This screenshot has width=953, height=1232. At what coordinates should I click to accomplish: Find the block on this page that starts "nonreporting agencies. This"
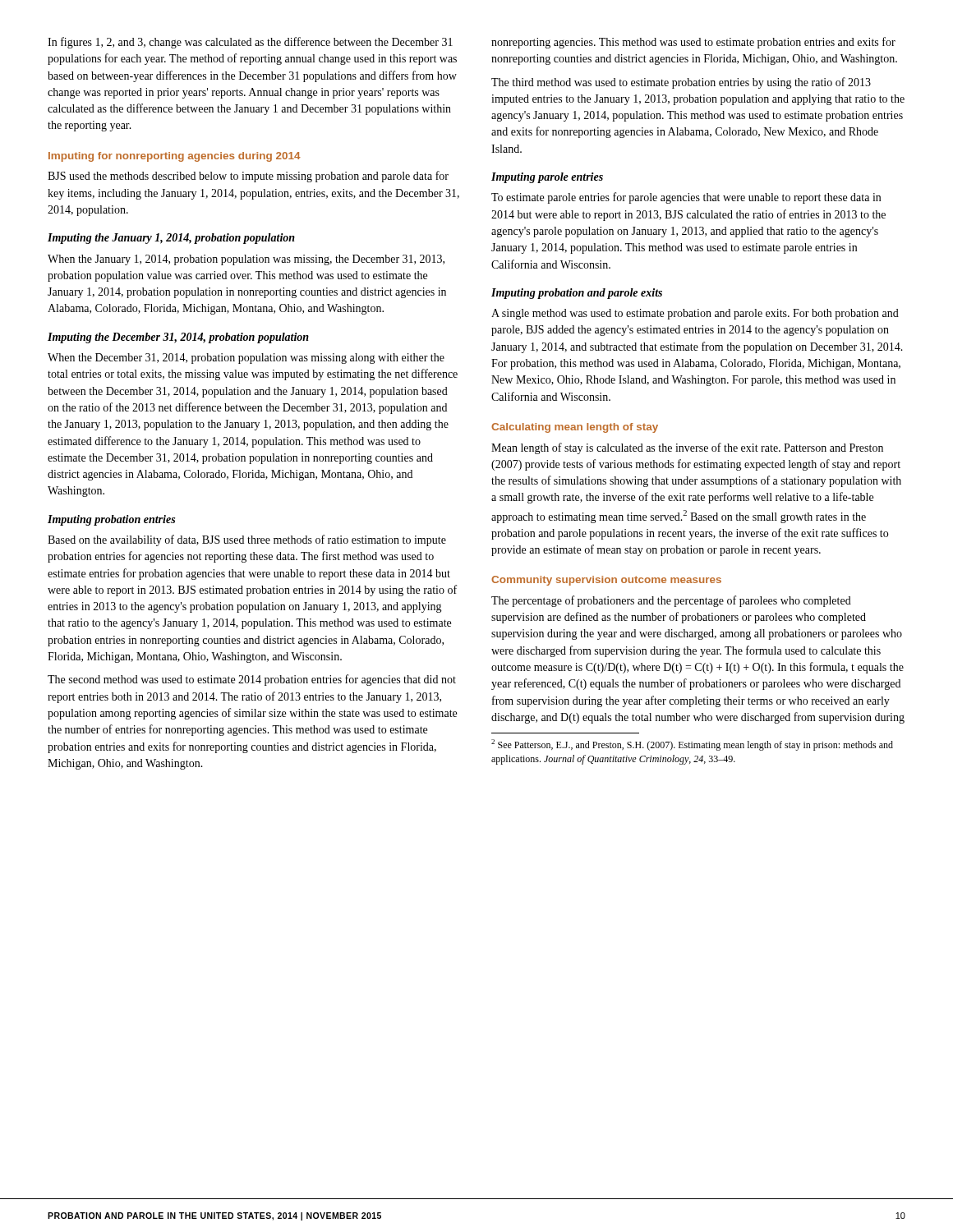coord(698,51)
